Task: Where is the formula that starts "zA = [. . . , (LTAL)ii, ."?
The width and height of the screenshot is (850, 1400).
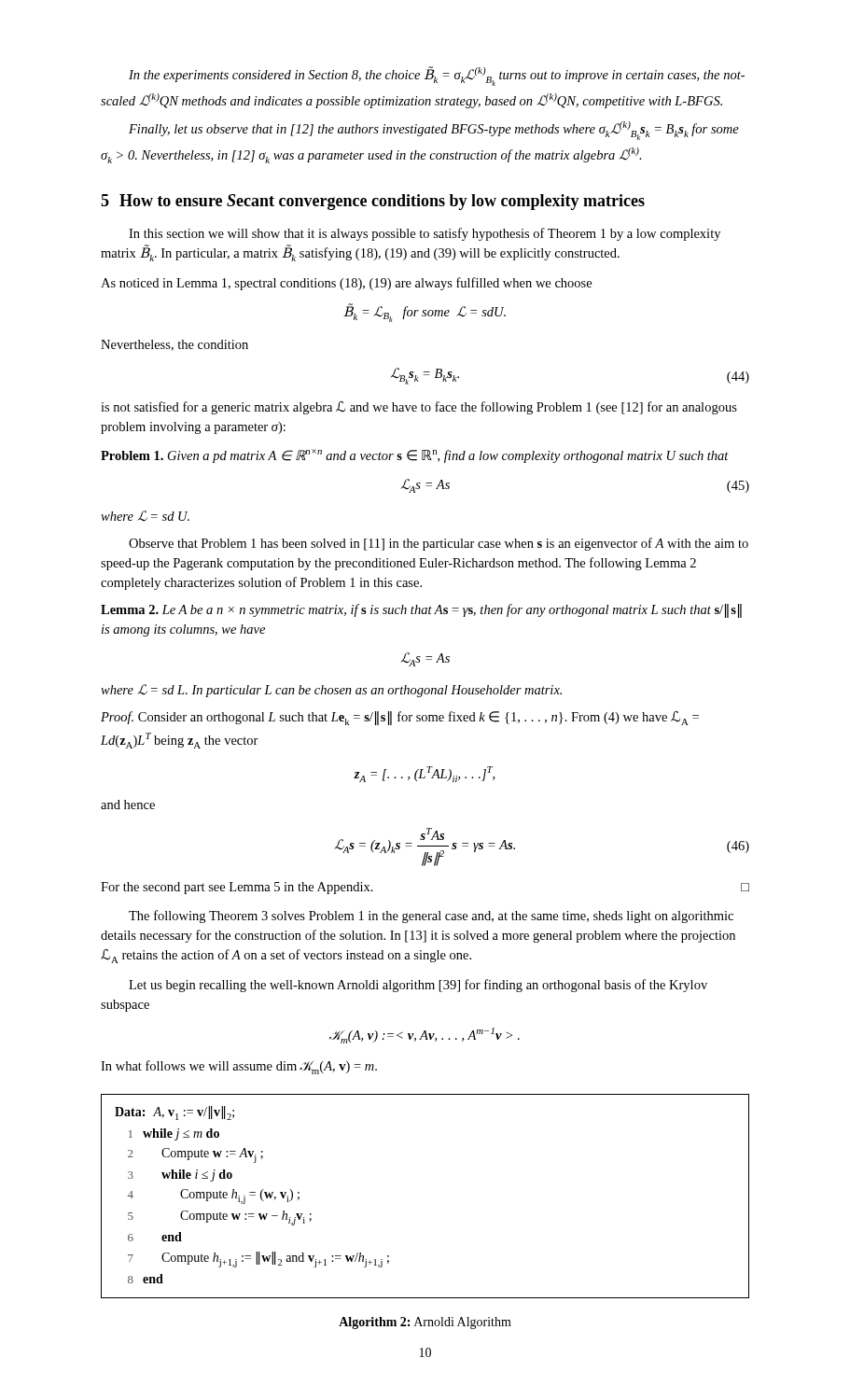Action: point(425,774)
